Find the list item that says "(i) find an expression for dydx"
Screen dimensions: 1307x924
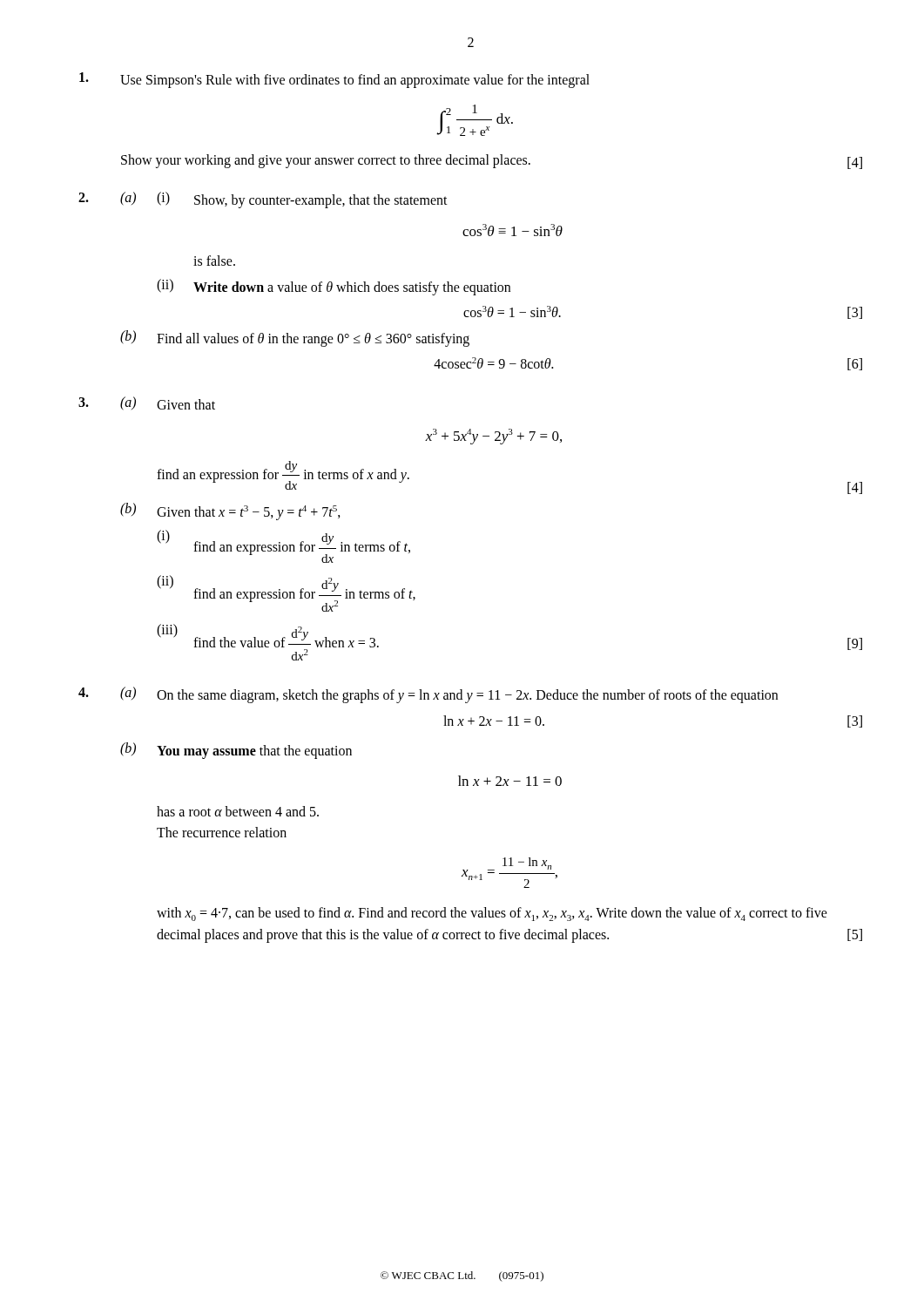283,546
